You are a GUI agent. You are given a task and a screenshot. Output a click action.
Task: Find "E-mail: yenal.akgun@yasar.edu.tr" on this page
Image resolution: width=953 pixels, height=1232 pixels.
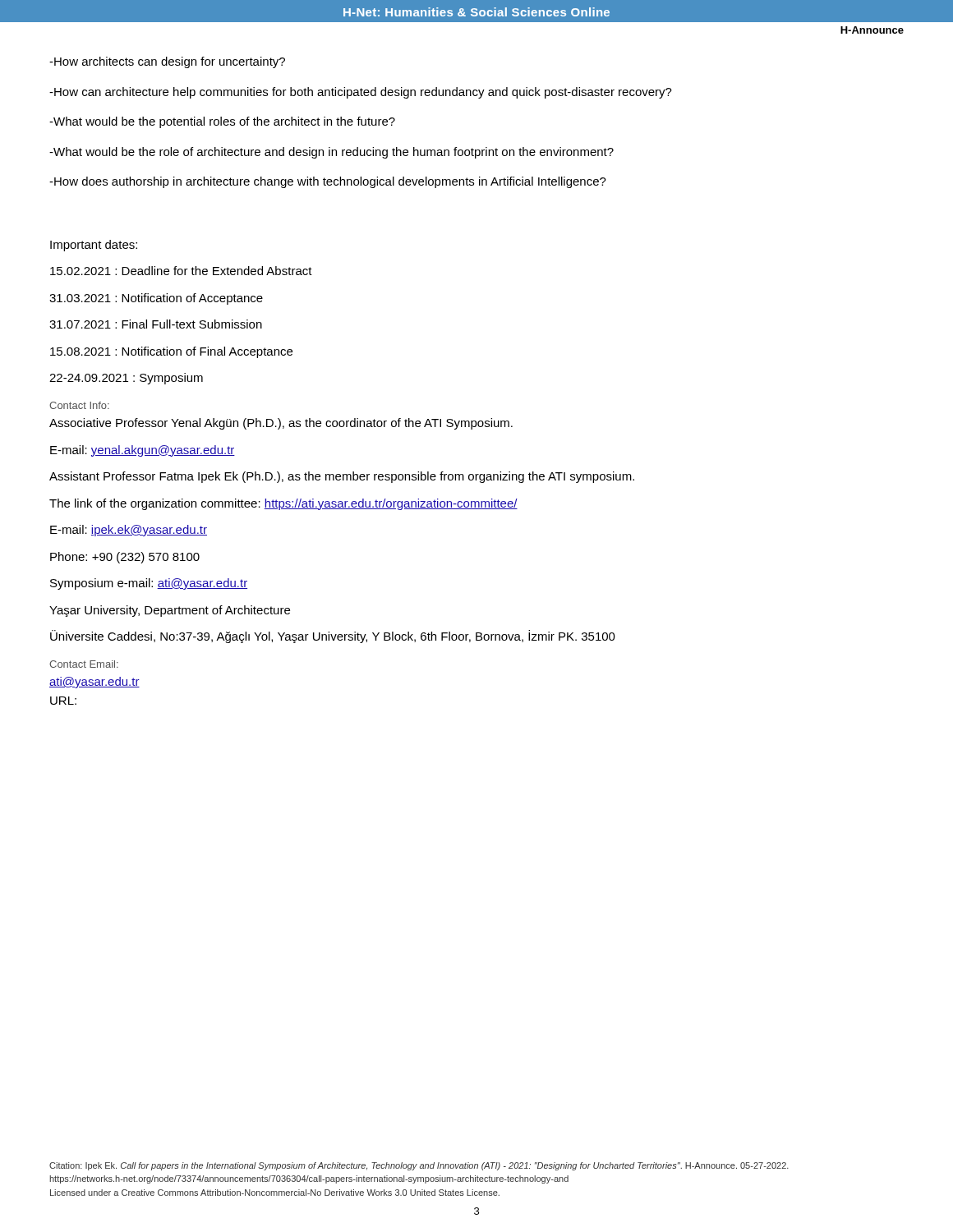coord(142,449)
